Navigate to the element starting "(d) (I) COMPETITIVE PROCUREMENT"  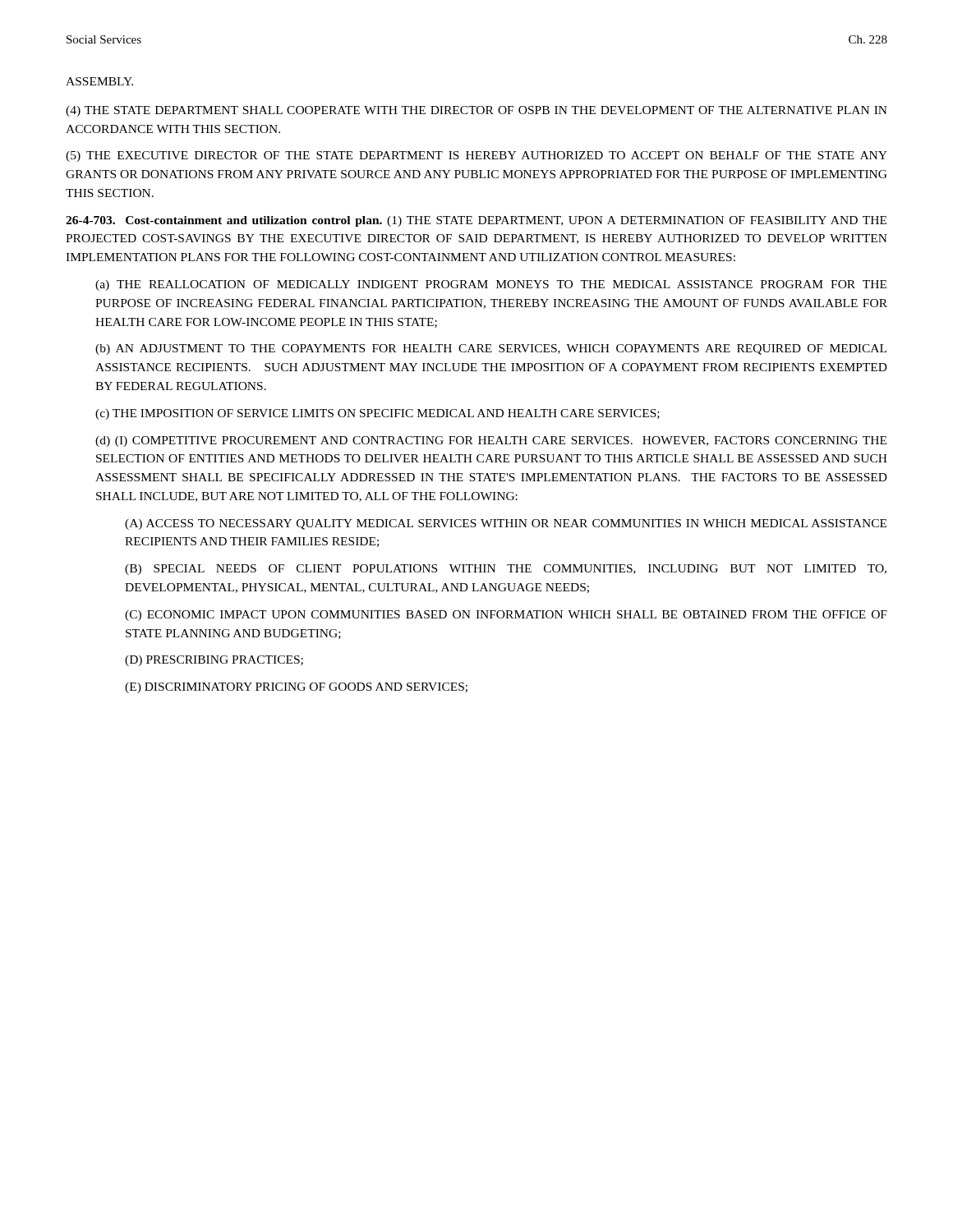(491, 467)
